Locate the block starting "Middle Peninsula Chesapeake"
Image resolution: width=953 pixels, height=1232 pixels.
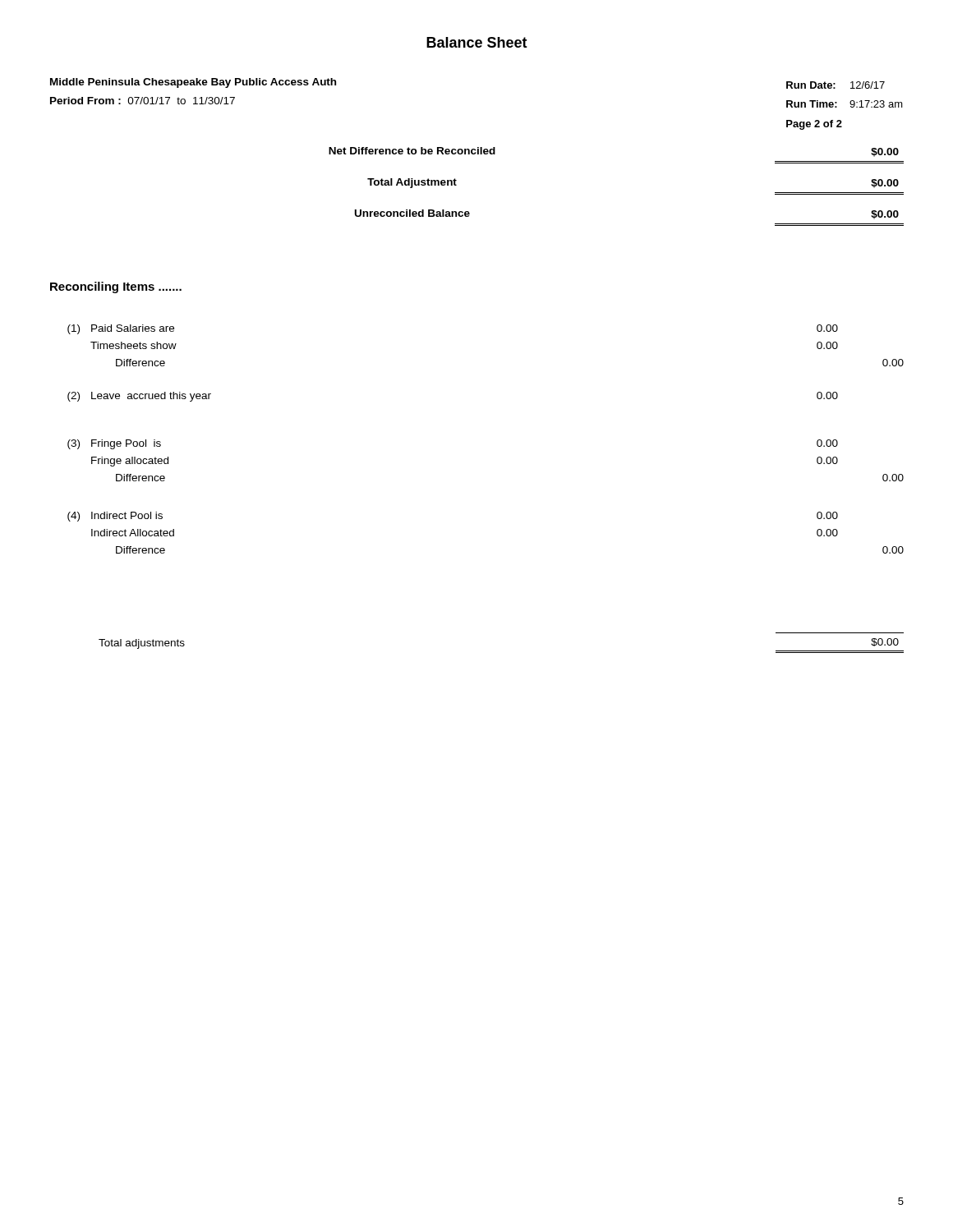tap(193, 82)
